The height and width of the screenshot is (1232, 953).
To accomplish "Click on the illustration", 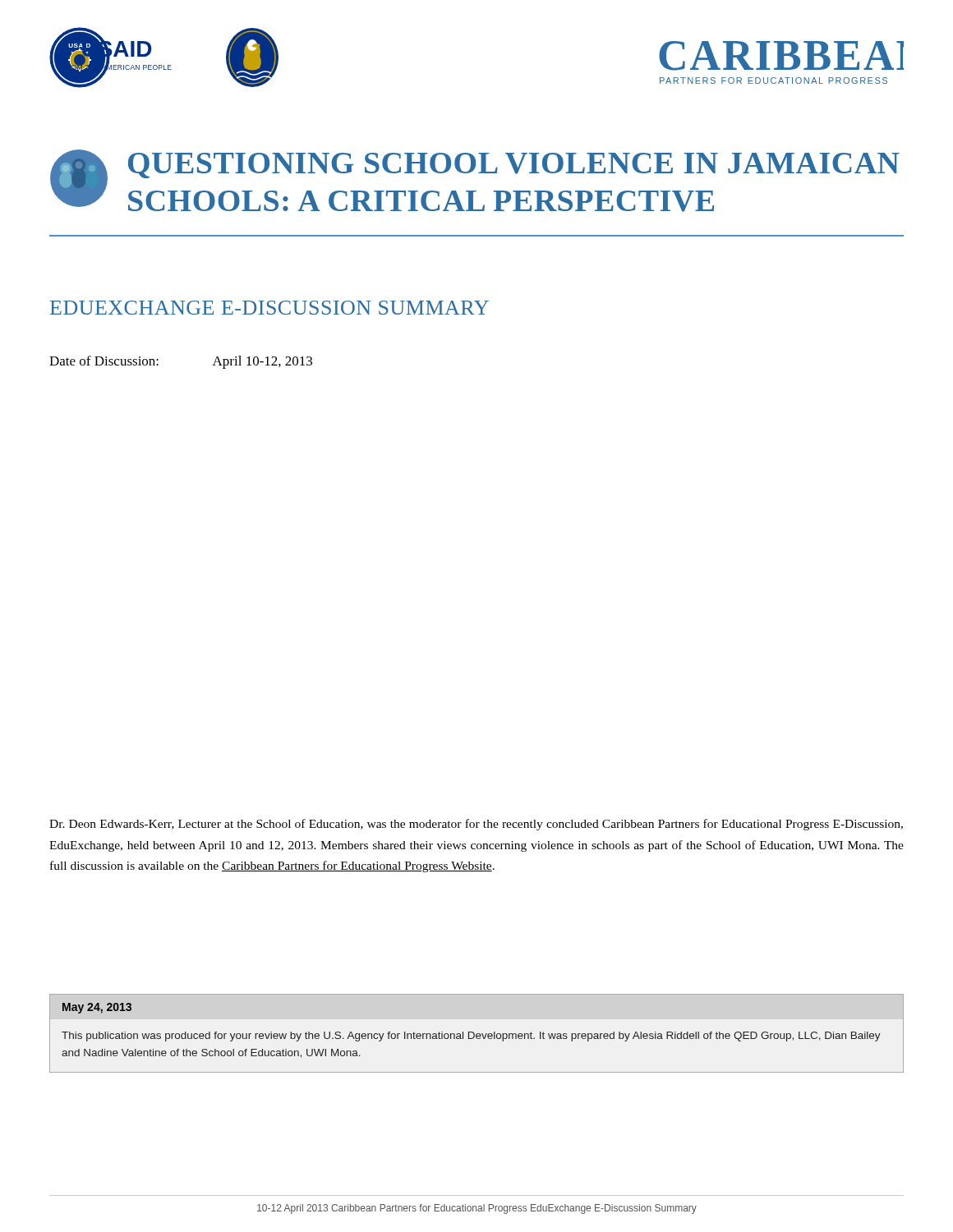I will 79,180.
